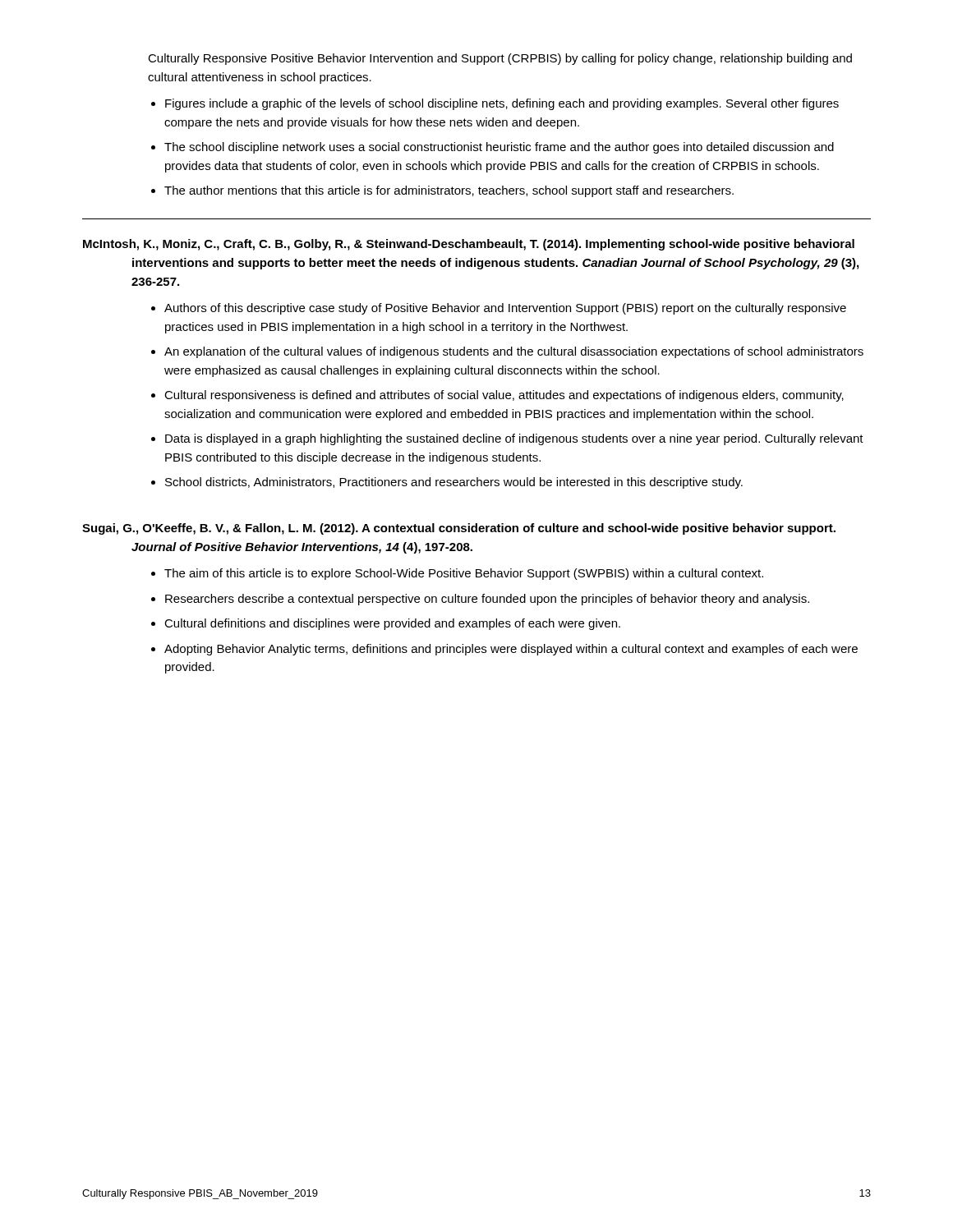Find the block on this page that starts "Cultural responsiveness is"
The width and height of the screenshot is (953, 1232).
coord(504,404)
